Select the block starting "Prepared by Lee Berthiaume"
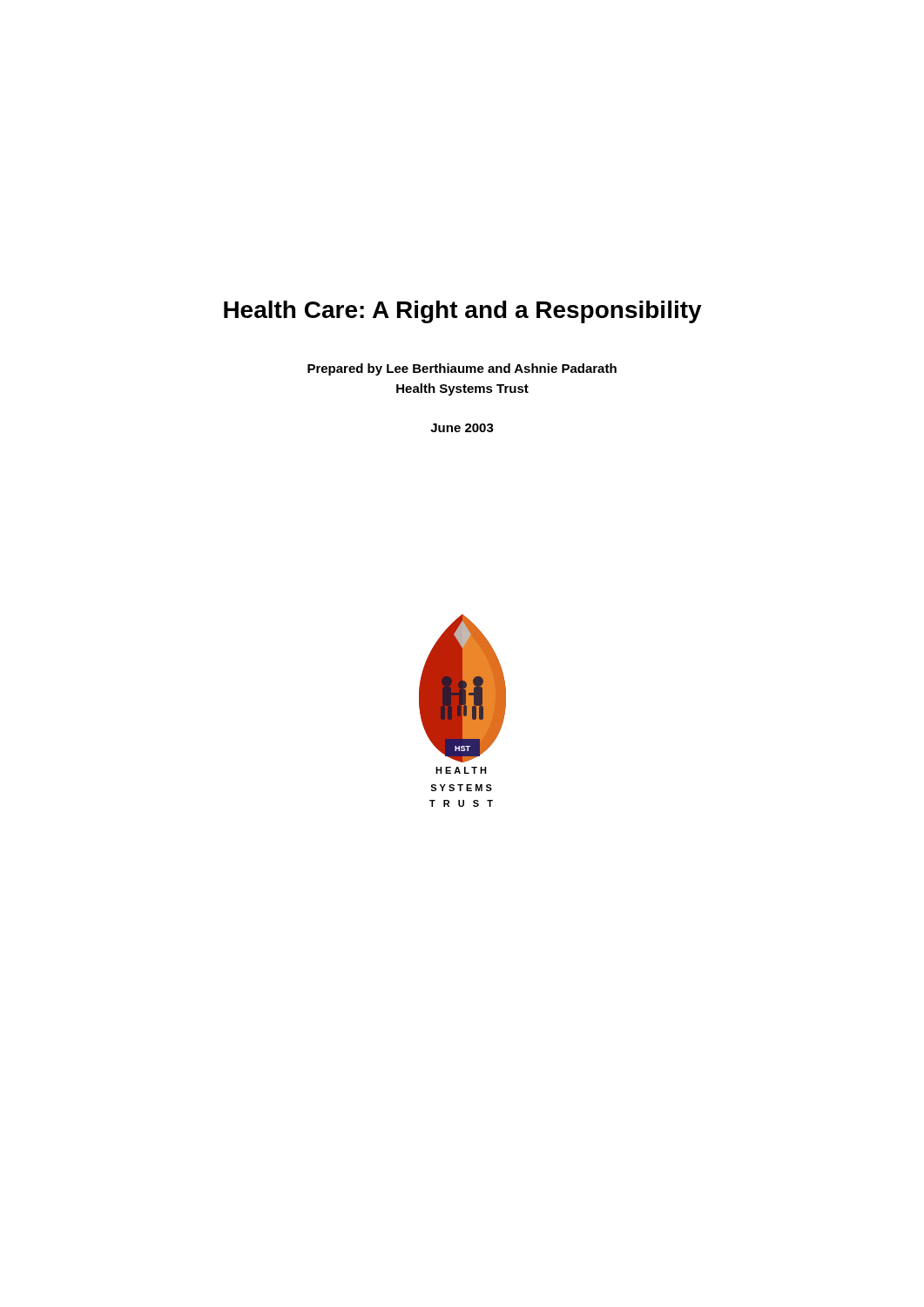 click(462, 379)
